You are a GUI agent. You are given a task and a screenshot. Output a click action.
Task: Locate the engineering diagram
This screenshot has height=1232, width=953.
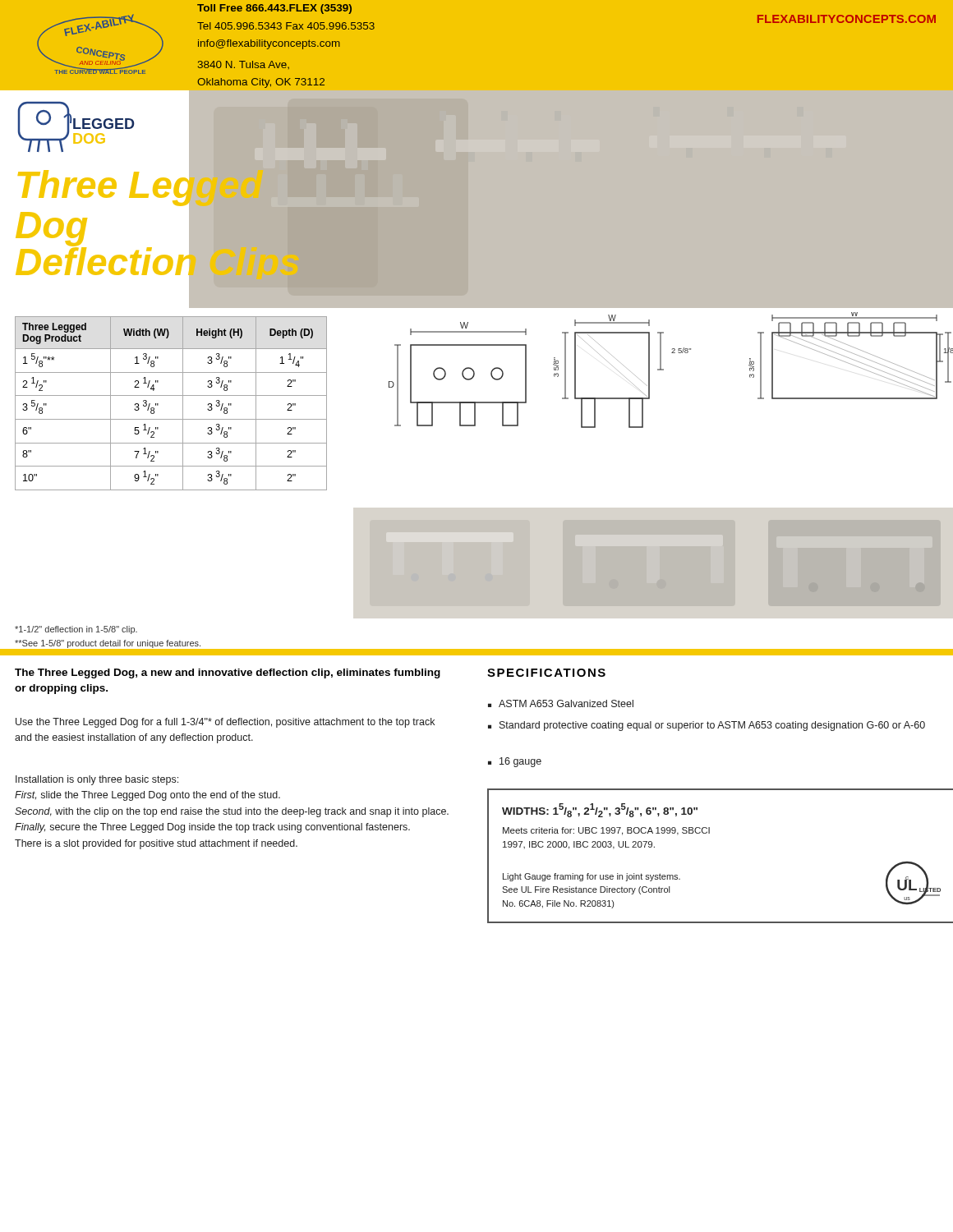653,411
